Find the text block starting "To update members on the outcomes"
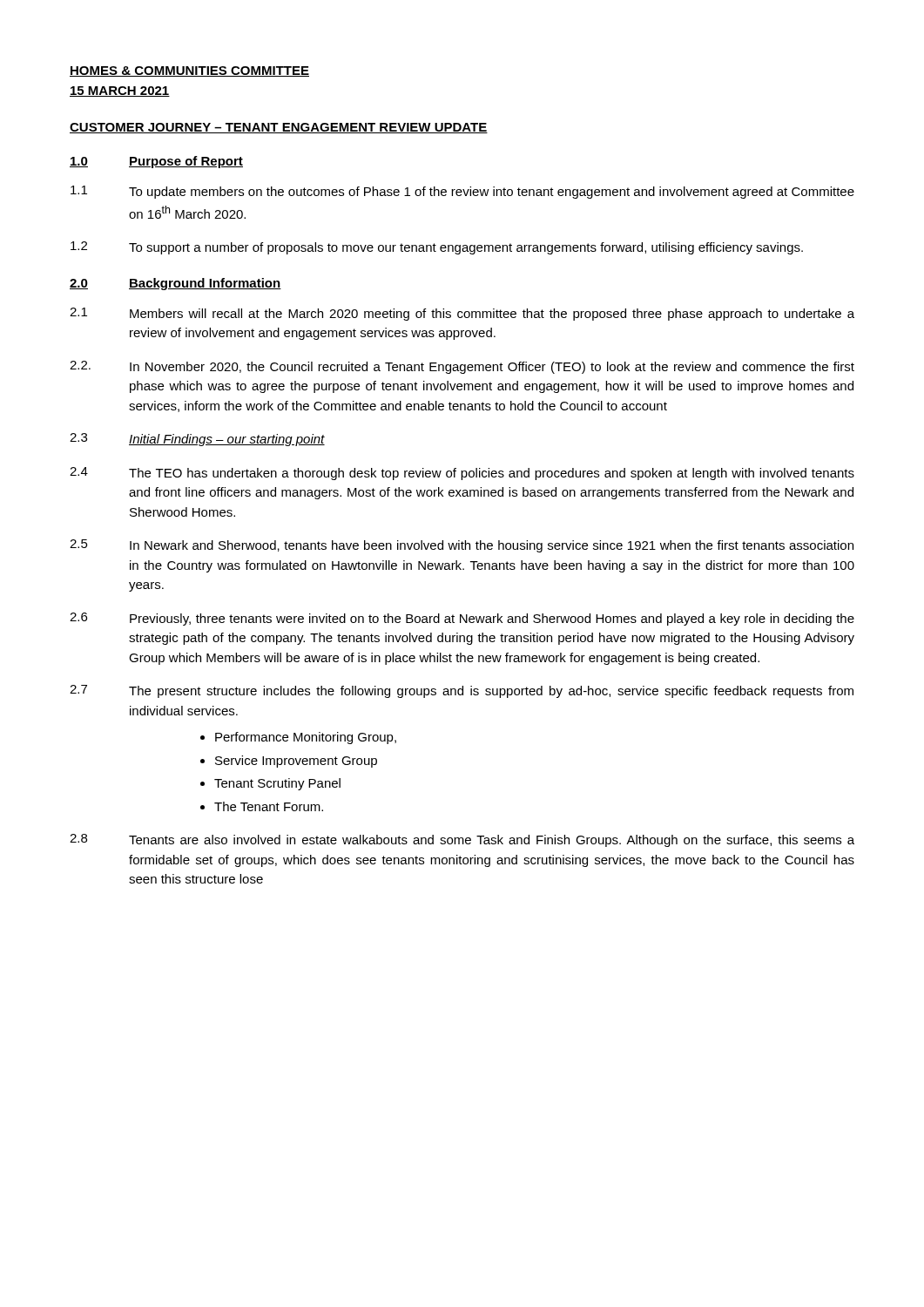 (492, 202)
